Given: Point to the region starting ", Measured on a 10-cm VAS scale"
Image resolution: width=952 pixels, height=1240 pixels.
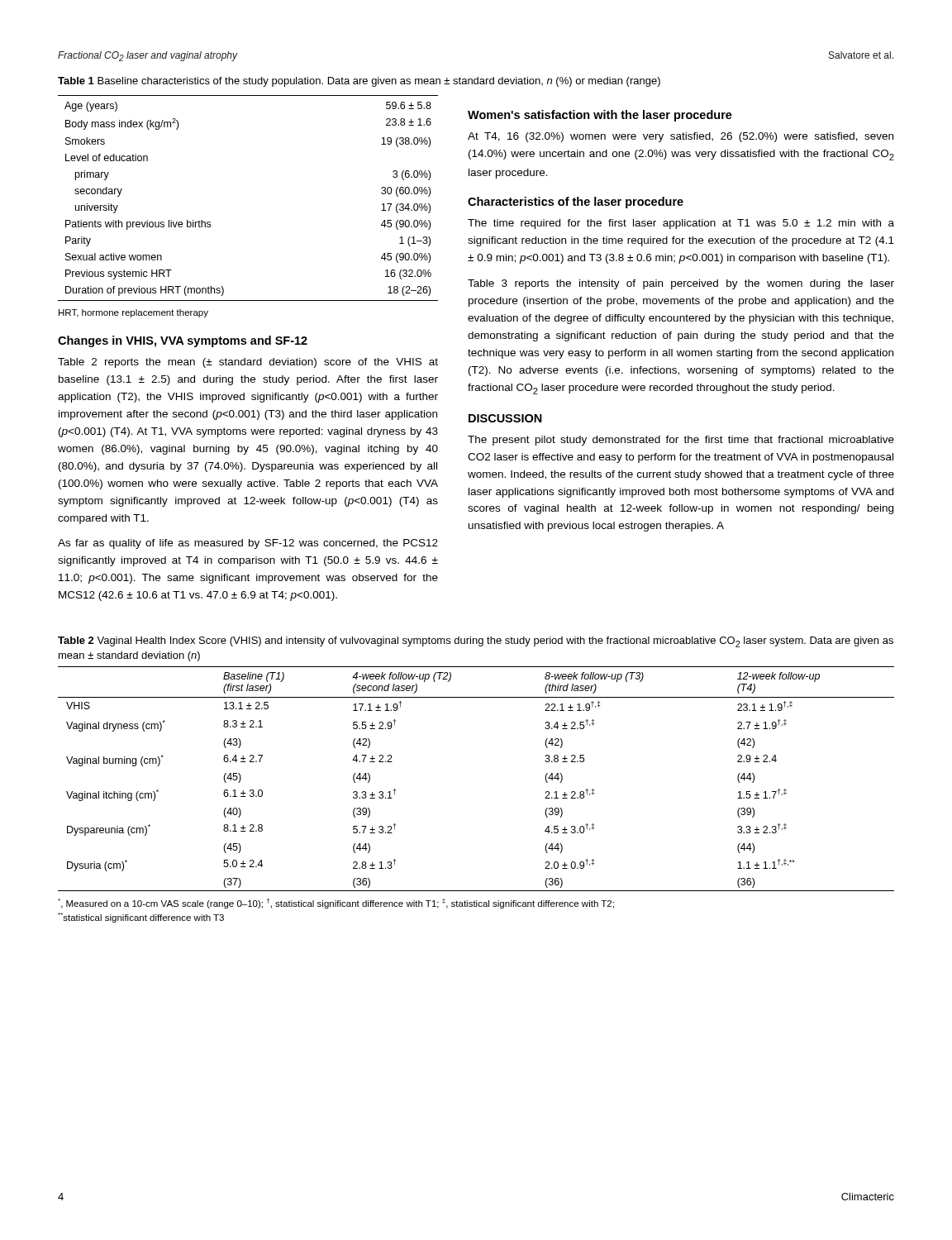Looking at the screenshot, I should tap(336, 910).
